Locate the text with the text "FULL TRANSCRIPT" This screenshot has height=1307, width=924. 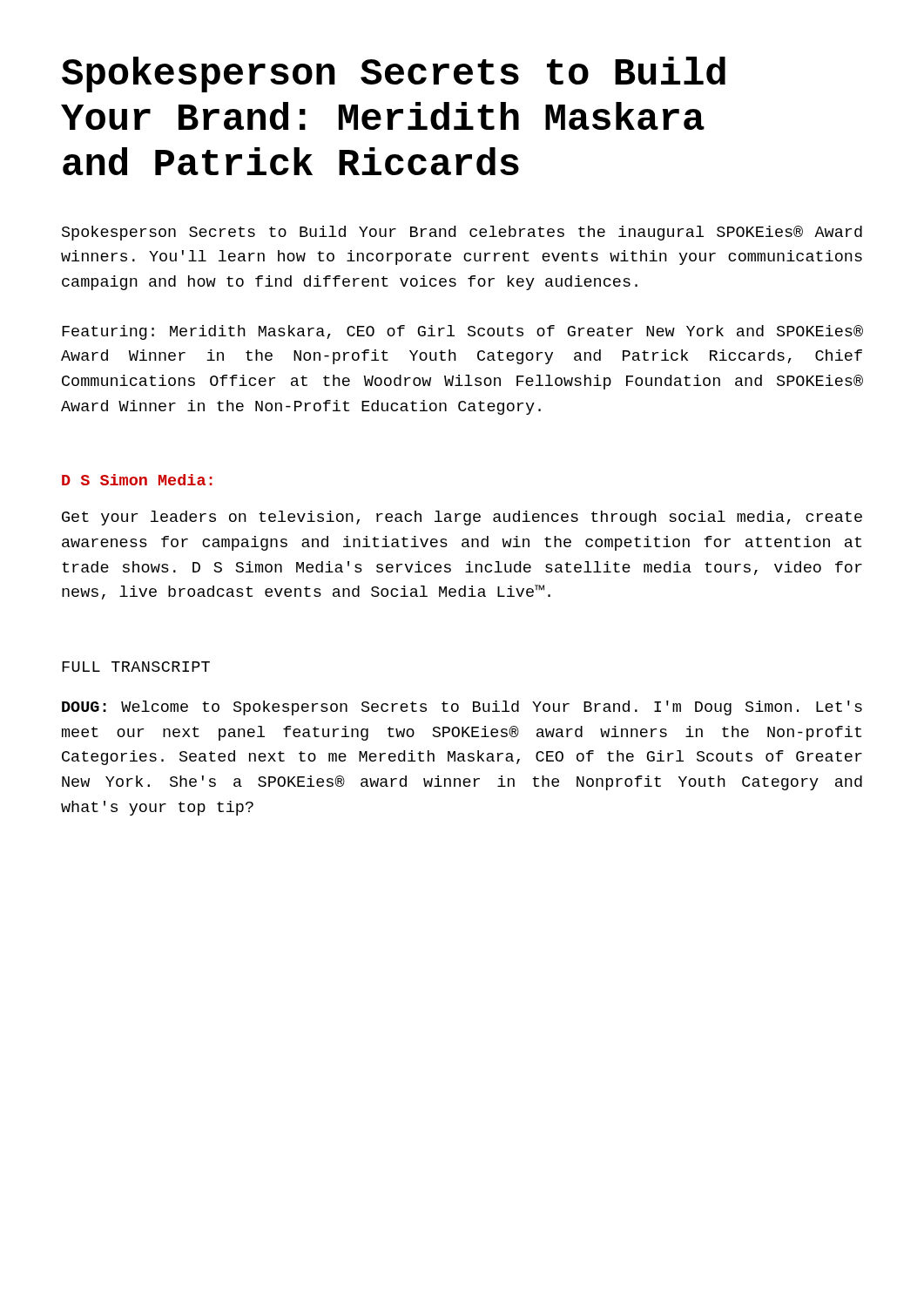pyautogui.click(x=136, y=668)
